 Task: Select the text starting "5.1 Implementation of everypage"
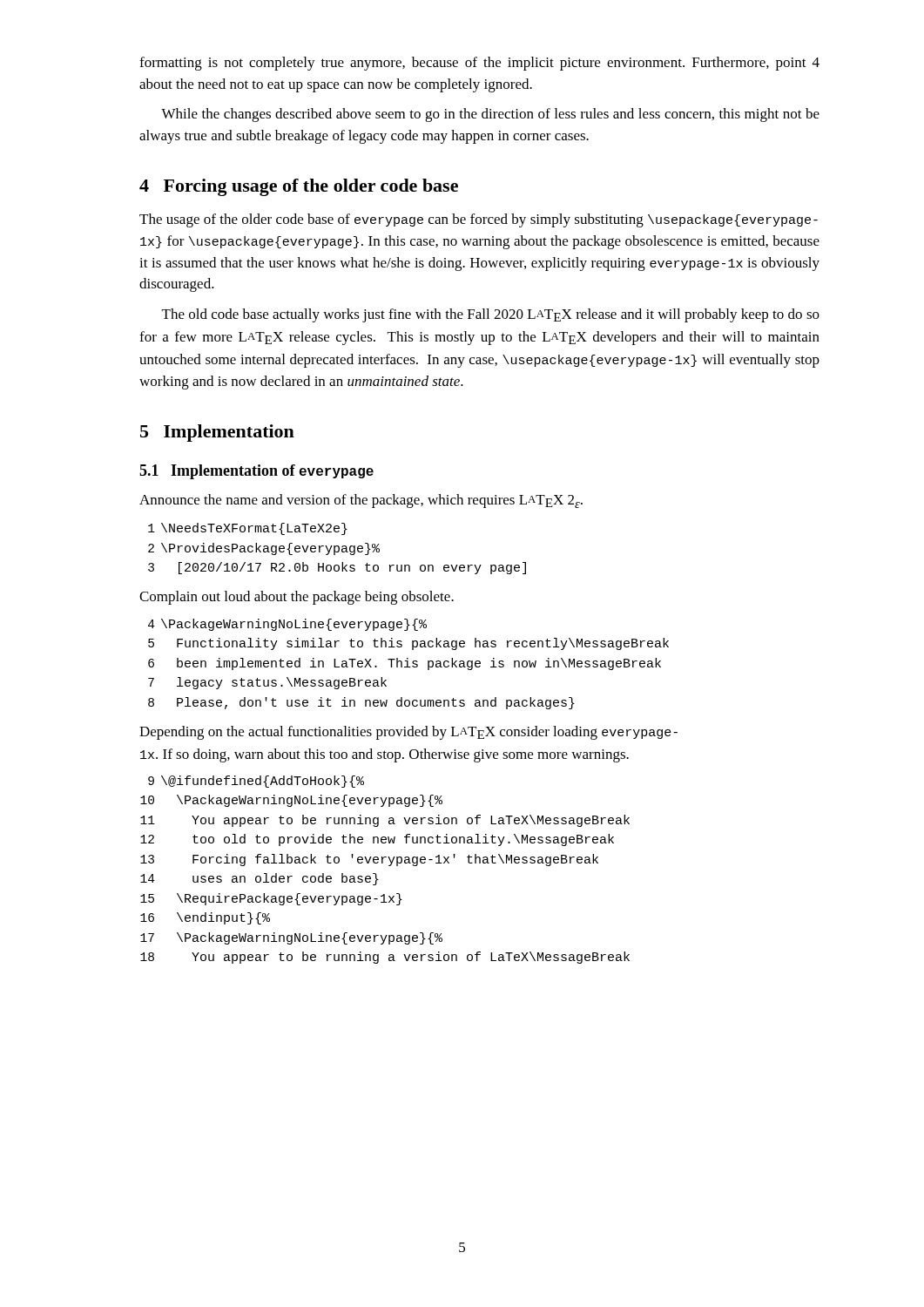click(257, 471)
